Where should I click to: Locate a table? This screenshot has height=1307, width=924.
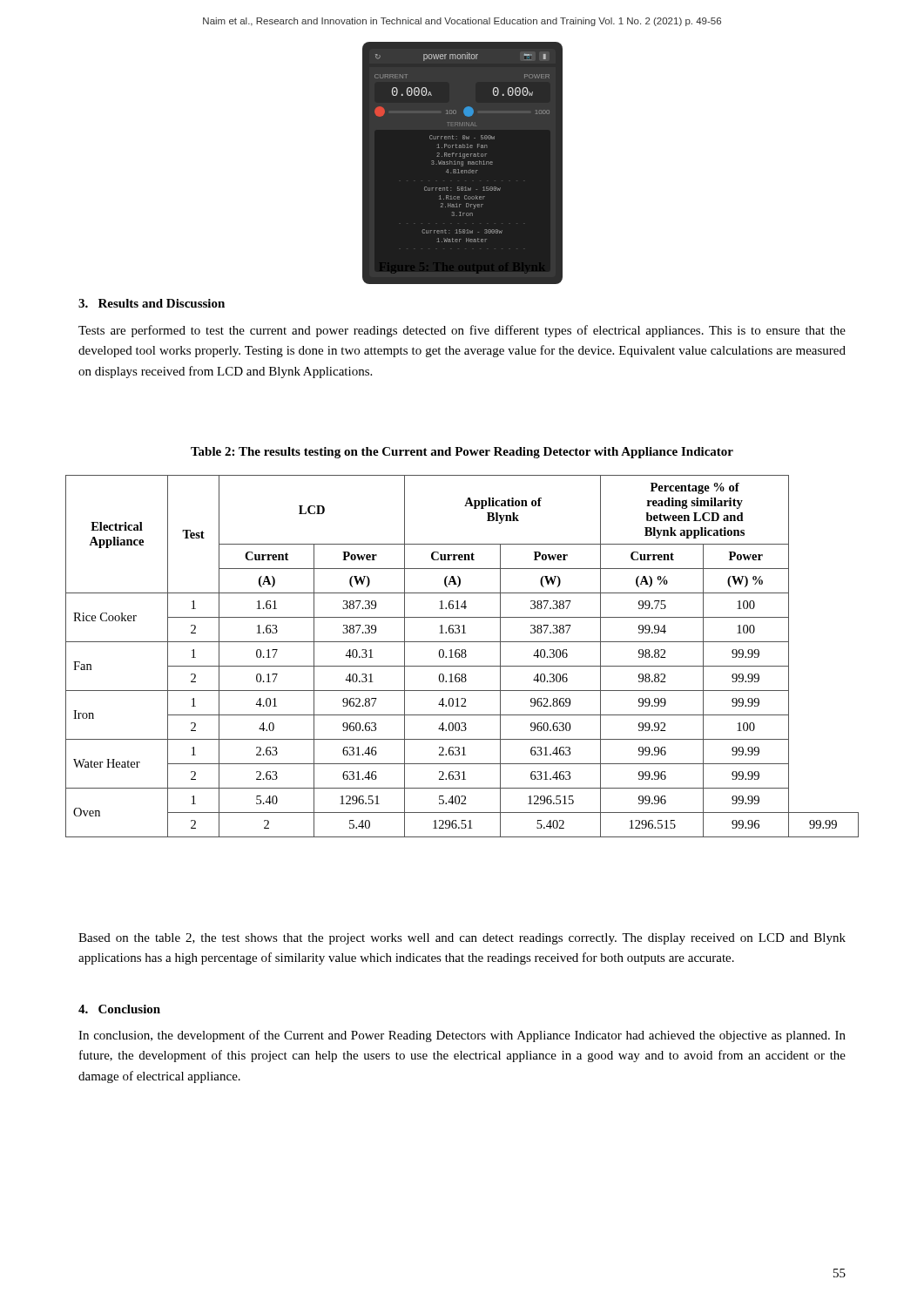coord(462,656)
